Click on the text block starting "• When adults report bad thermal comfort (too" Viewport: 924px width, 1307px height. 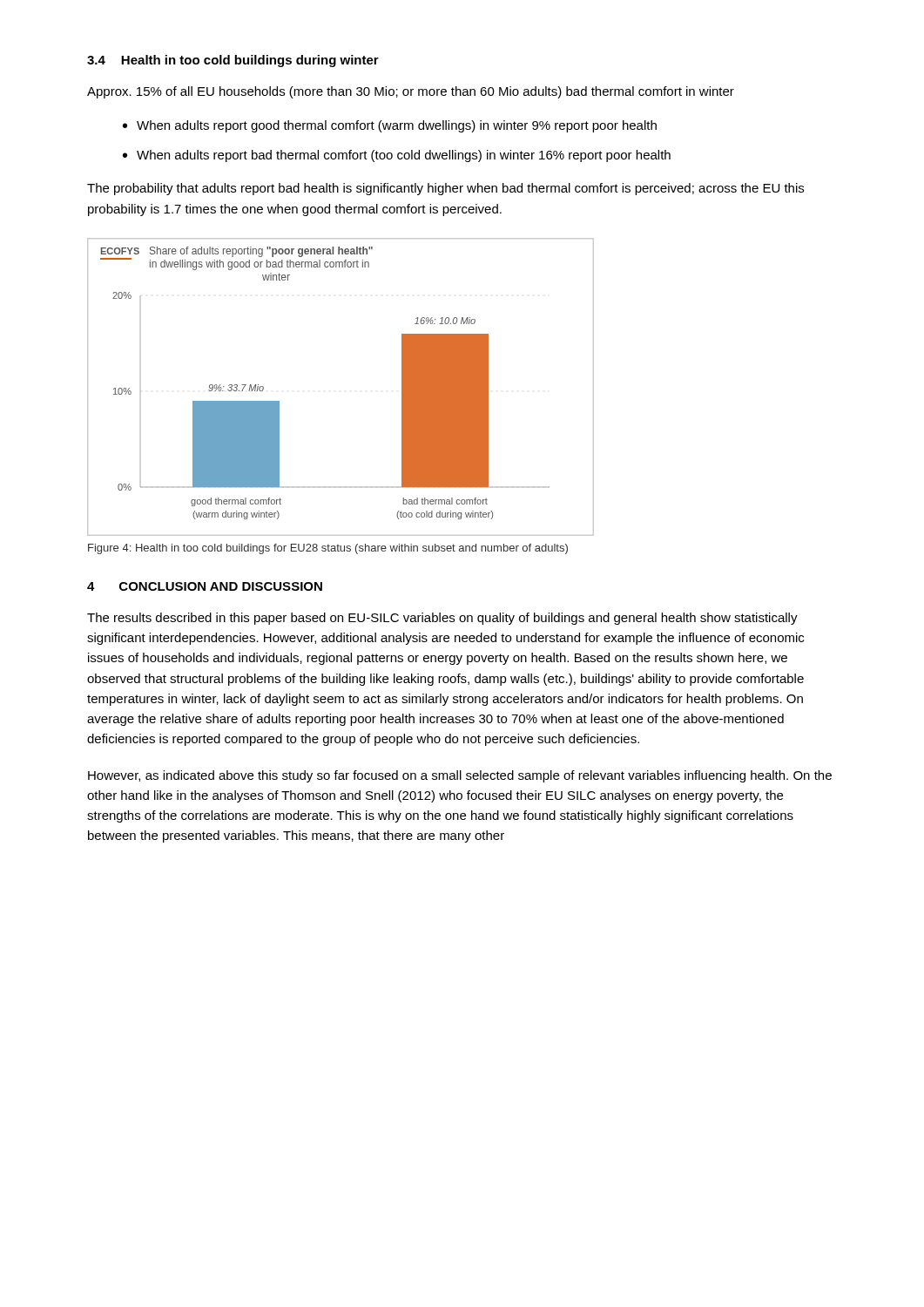397,155
